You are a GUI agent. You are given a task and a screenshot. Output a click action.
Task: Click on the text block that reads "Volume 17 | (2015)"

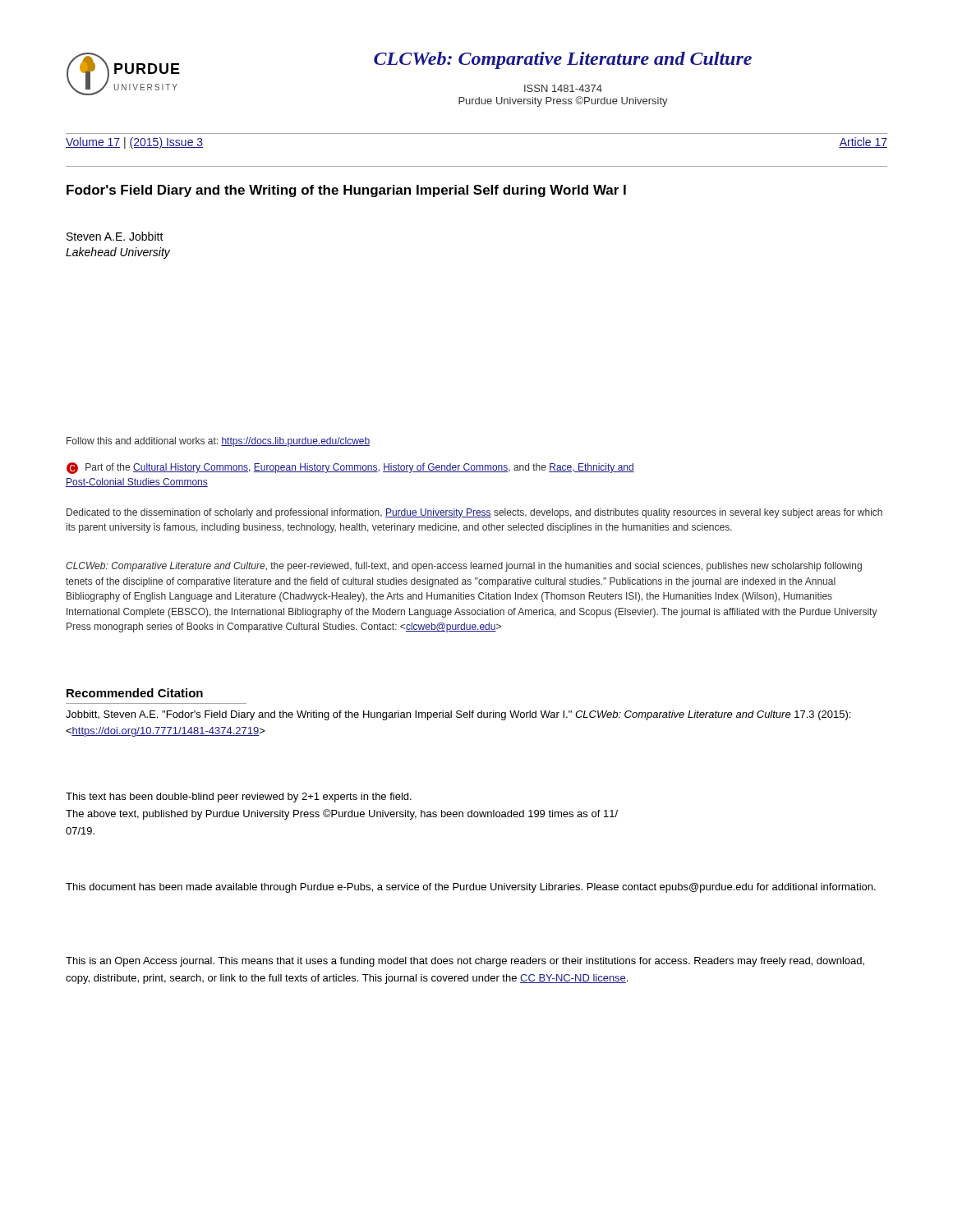[134, 142]
